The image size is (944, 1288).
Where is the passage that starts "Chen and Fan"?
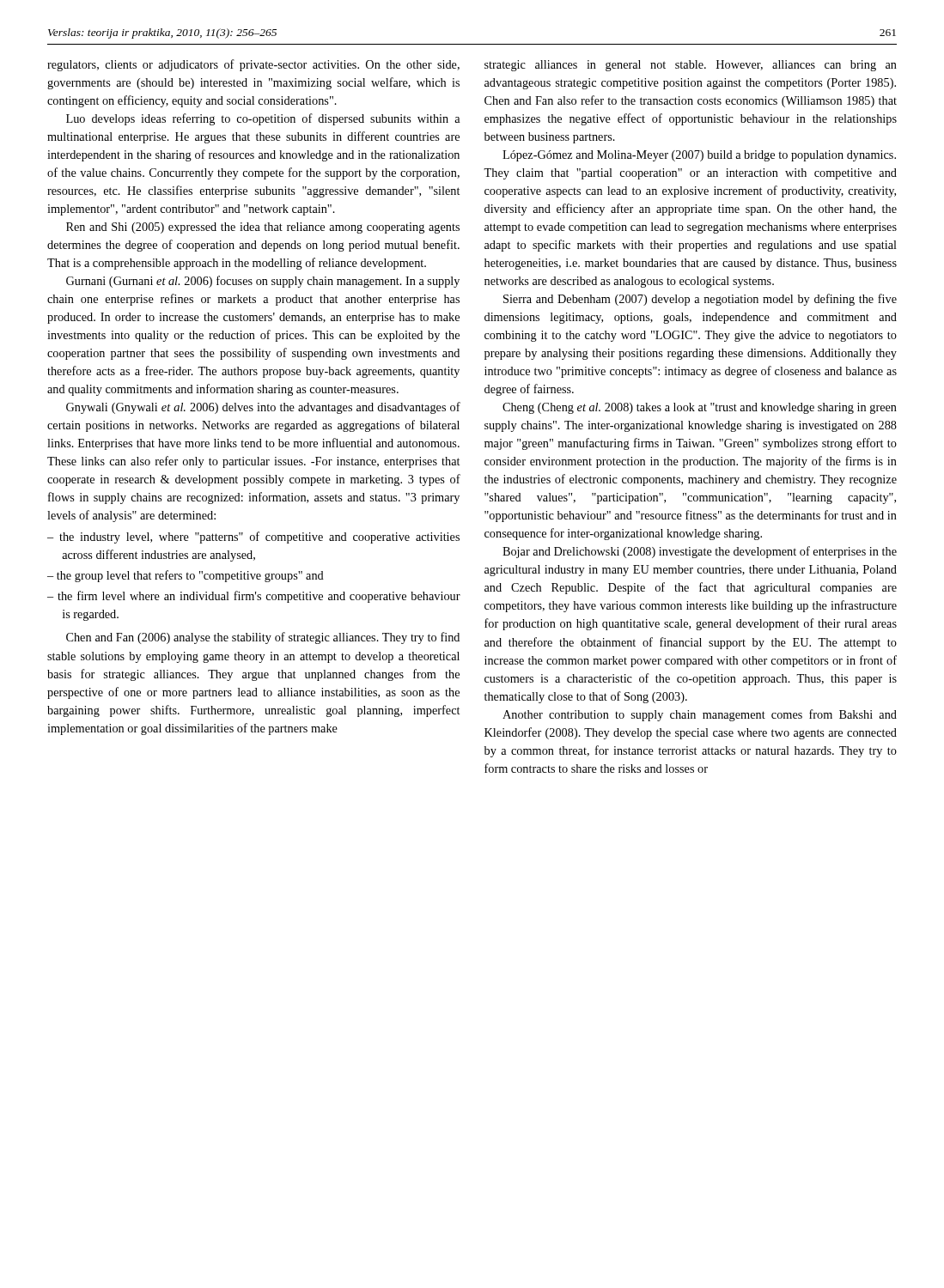coord(254,683)
